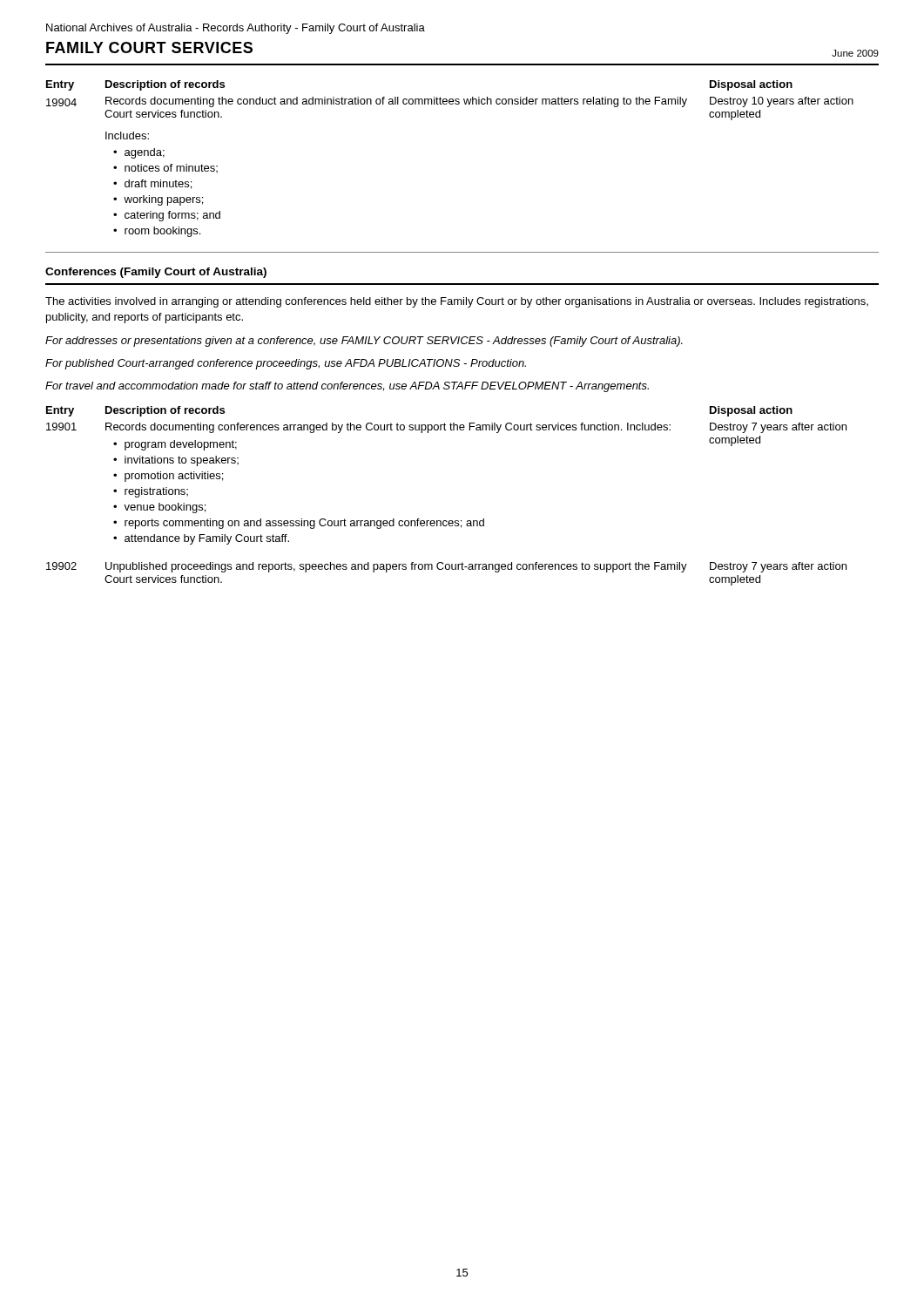Where is the passage that starts "For published Court-arranged conference proceedings, use AFDA"?
The height and width of the screenshot is (1307, 924).
[286, 363]
